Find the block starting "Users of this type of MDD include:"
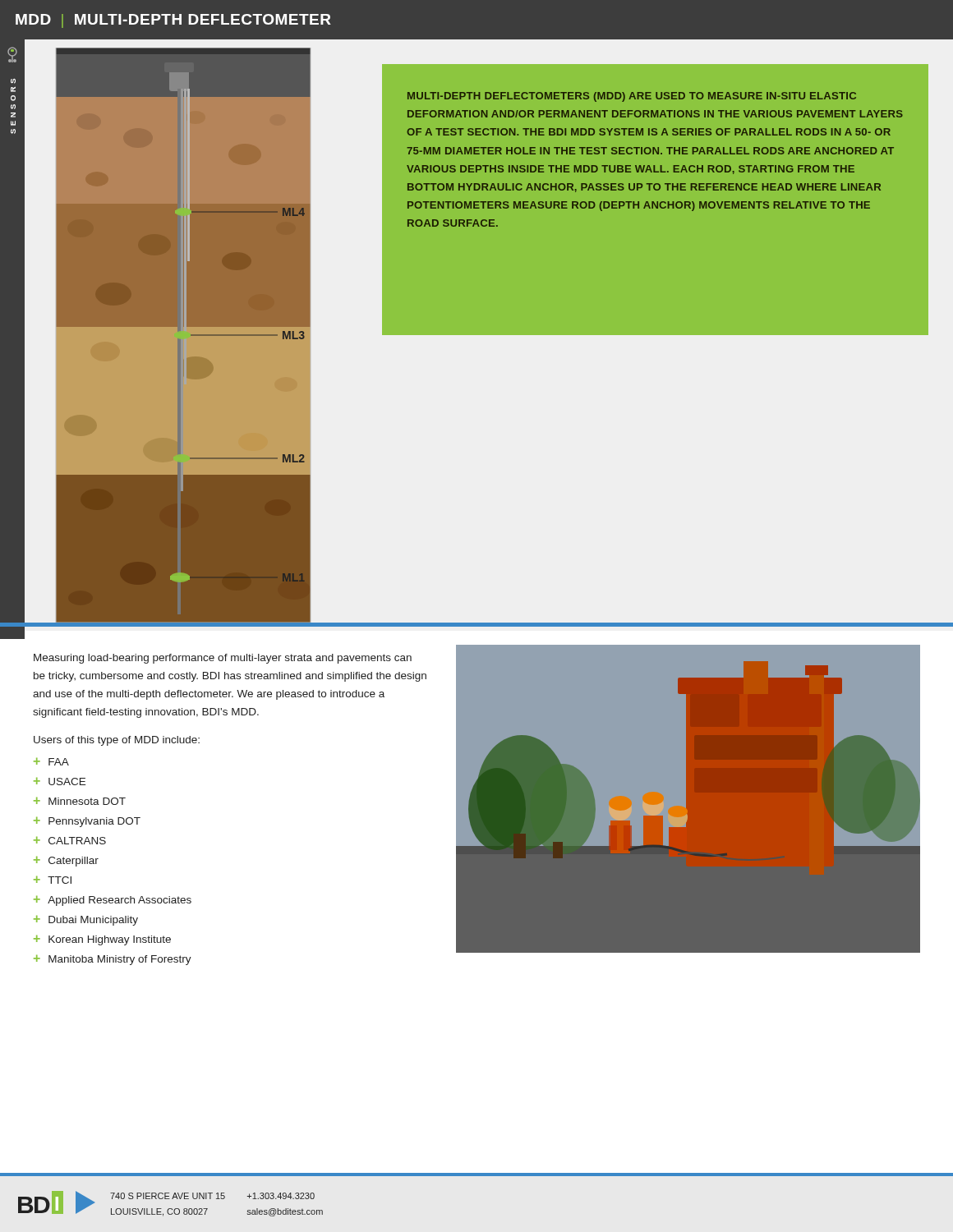 pos(117,740)
